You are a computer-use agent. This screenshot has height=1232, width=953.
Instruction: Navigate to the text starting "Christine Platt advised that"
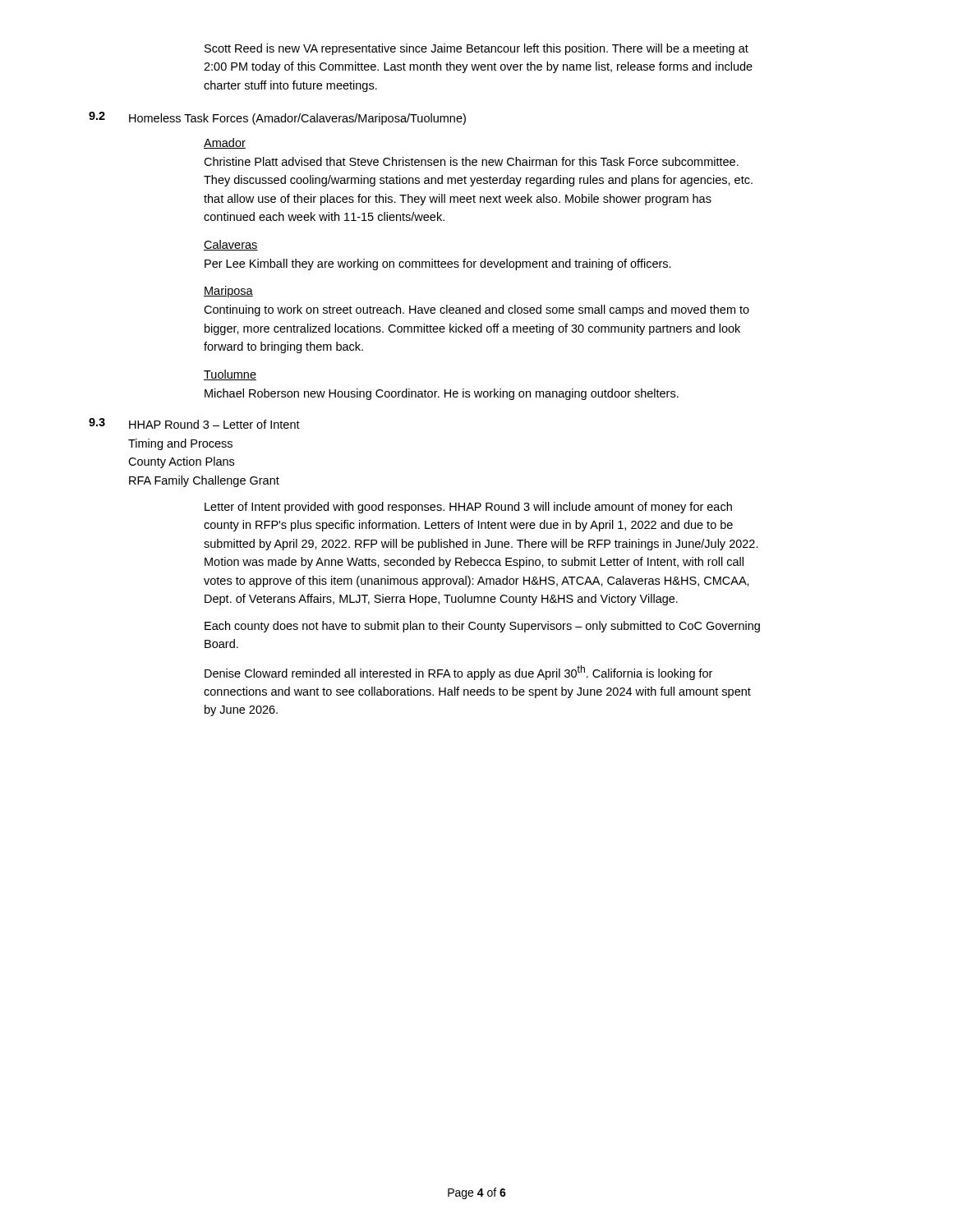click(483, 190)
